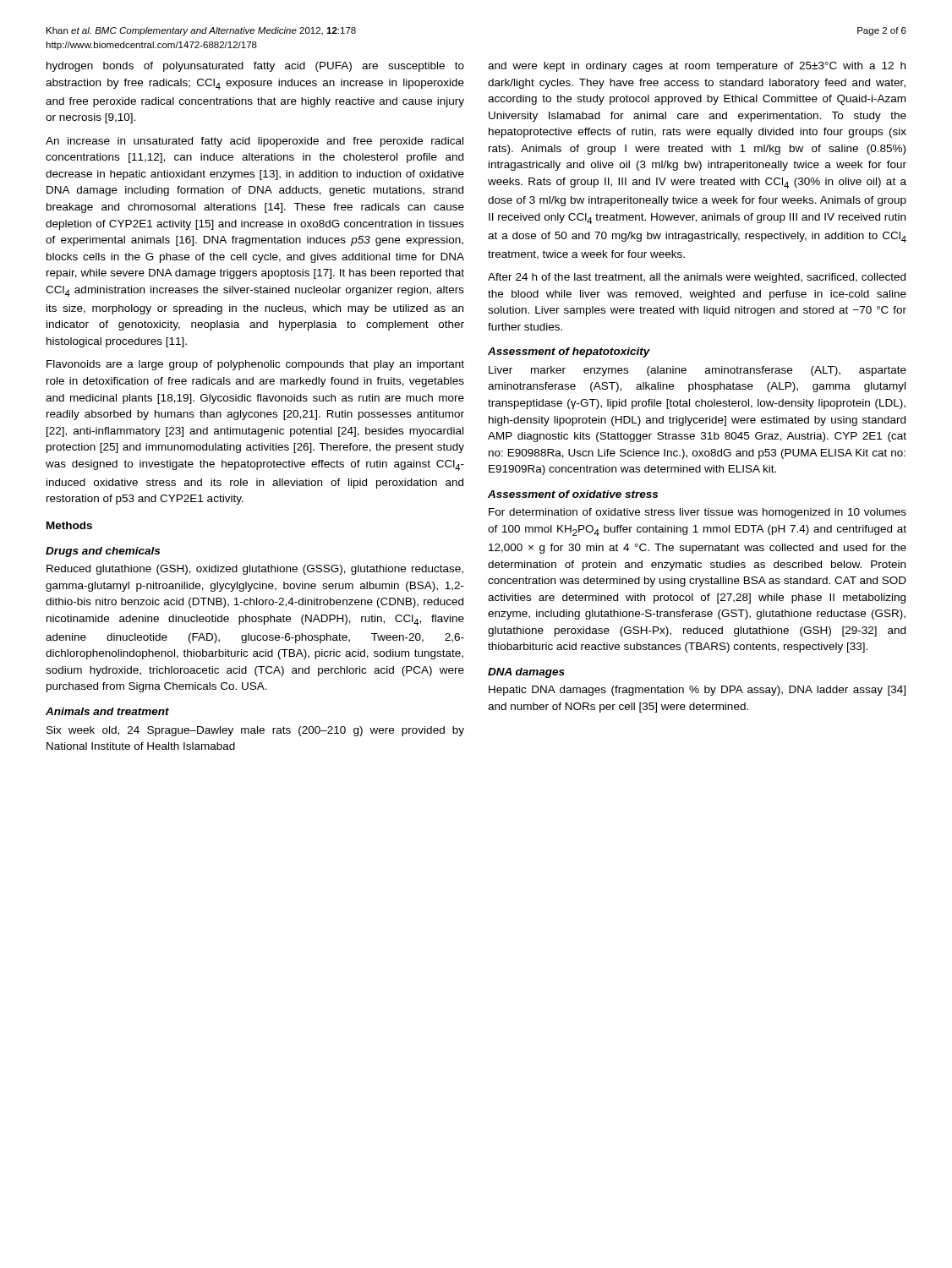952x1268 pixels.
Task: Find the section header that reads "Drugs and chemicals"
Action: point(103,550)
